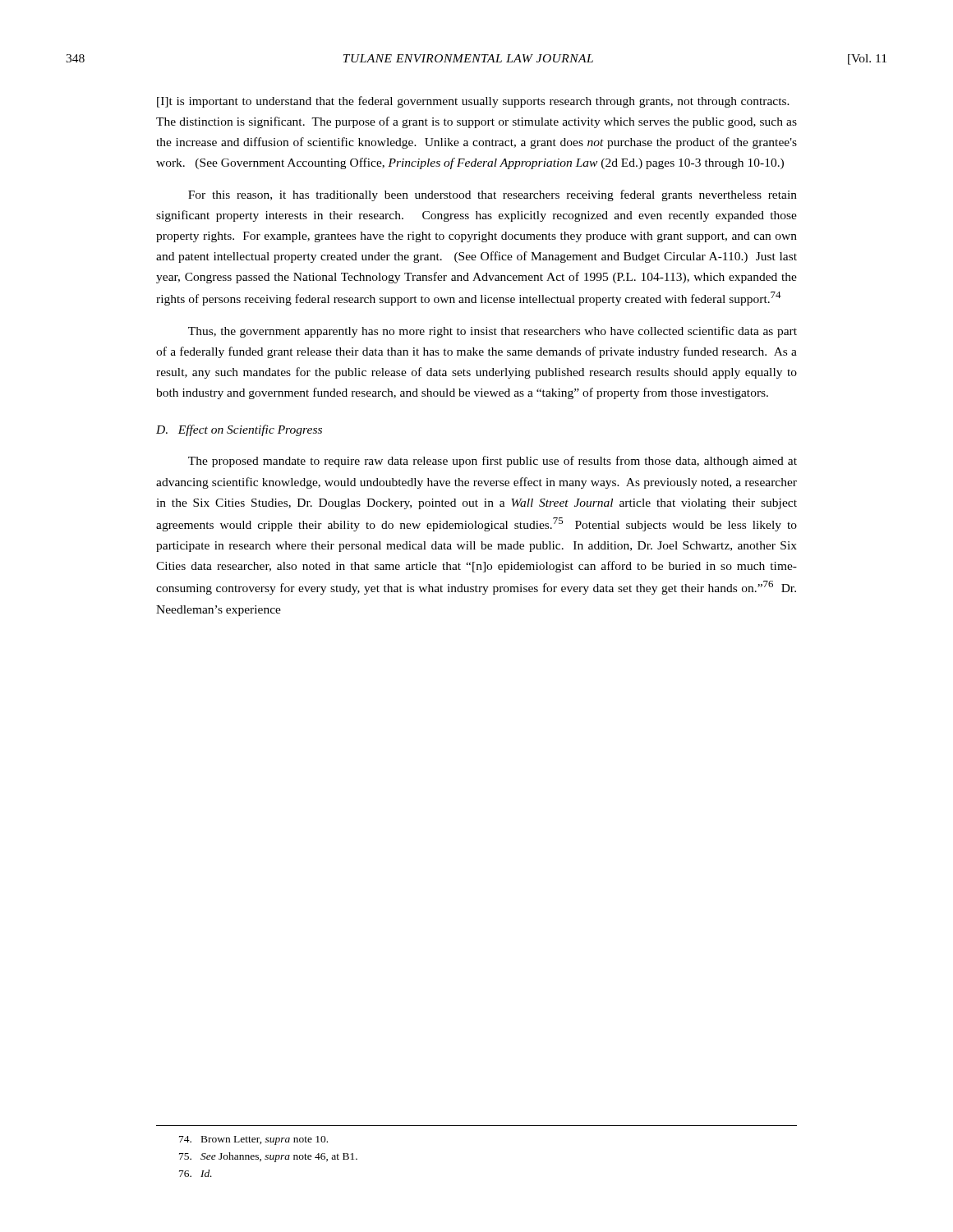The image size is (953, 1232).
Task: Locate the element starting "D. Effect on Scientific Progress"
Action: (x=239, y=429)
